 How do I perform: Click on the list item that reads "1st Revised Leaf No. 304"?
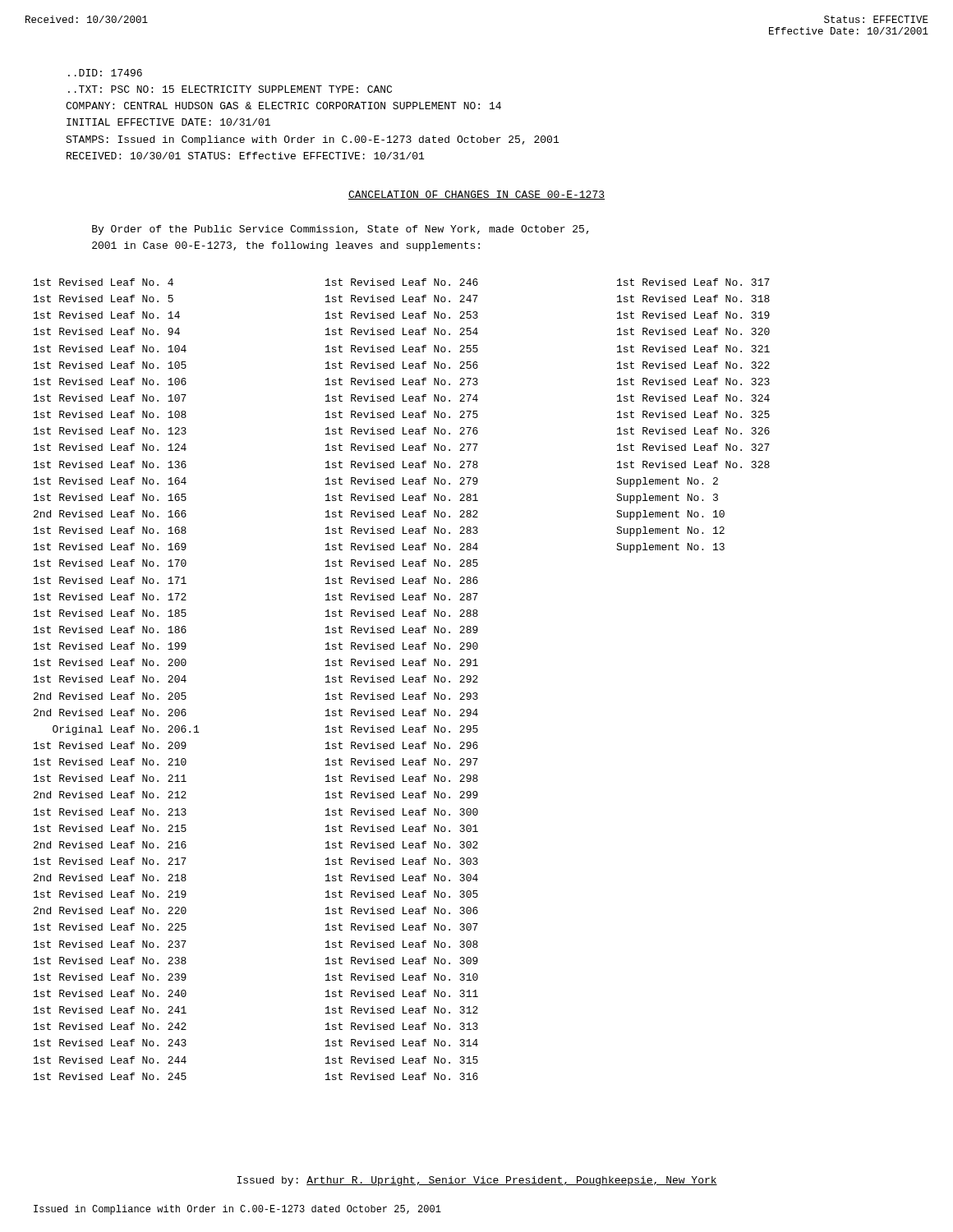point(401,878)
